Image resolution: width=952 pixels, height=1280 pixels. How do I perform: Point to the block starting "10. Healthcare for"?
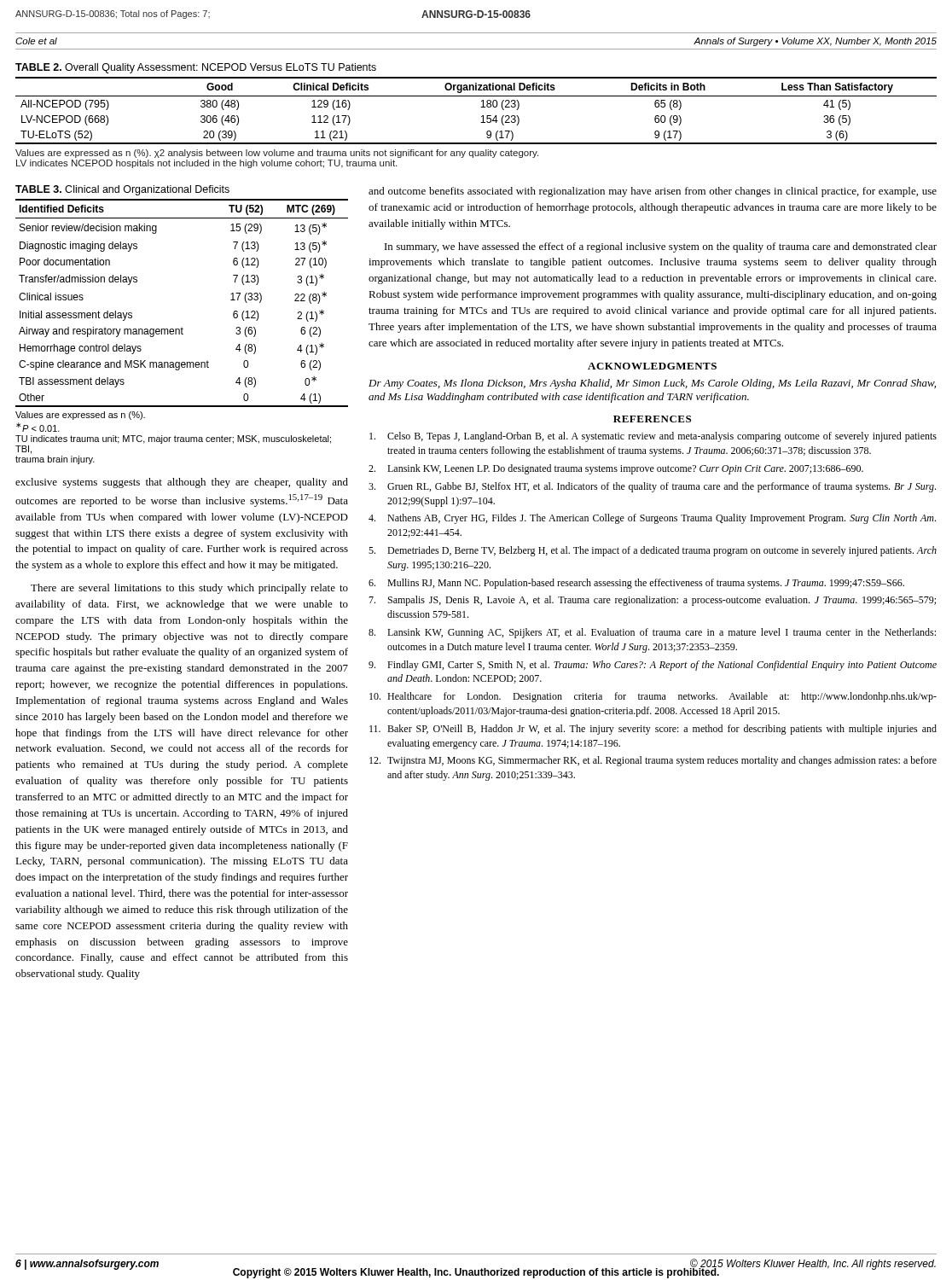[653, 704]
